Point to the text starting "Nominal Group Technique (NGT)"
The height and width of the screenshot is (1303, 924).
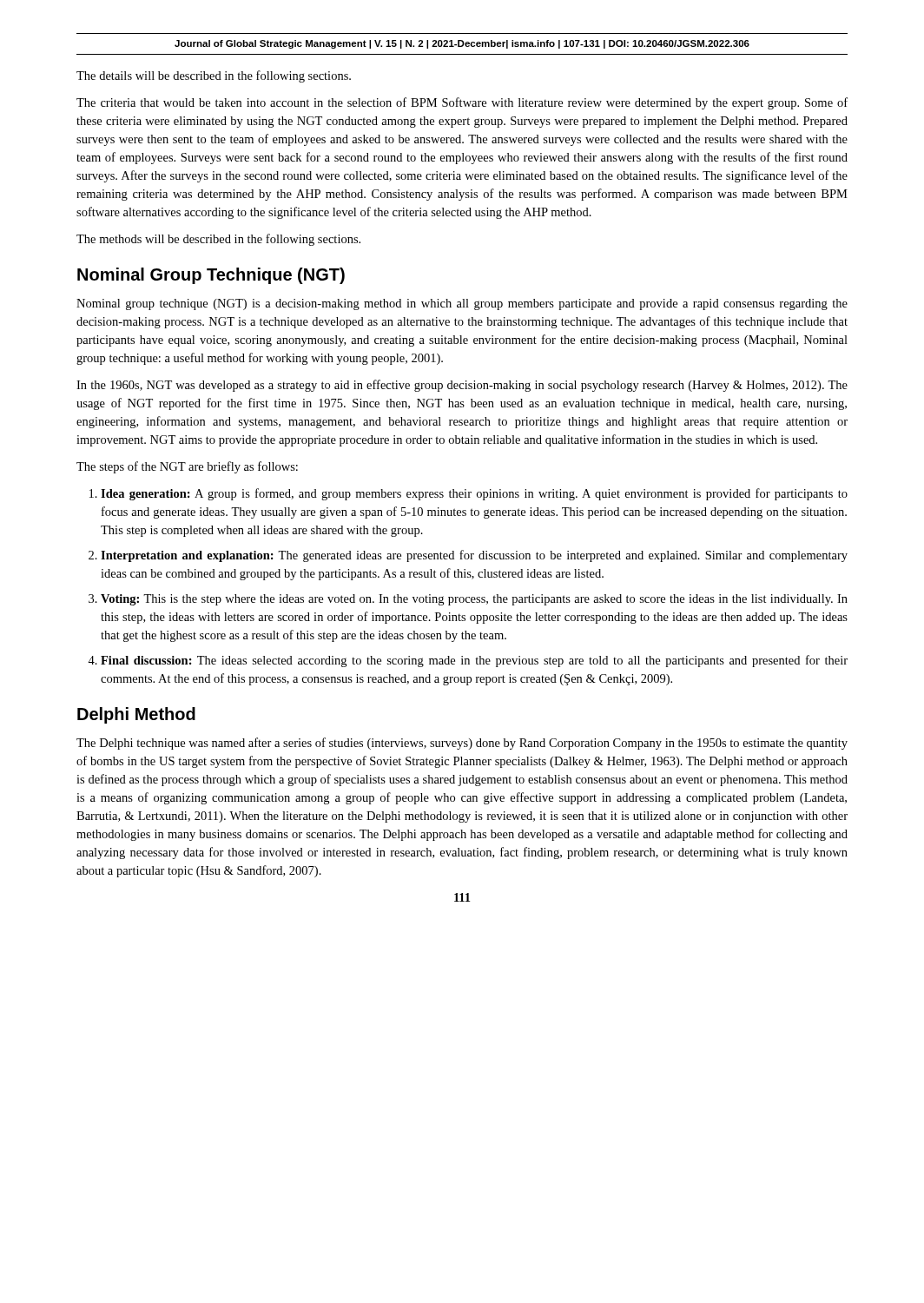coord(211,276)
